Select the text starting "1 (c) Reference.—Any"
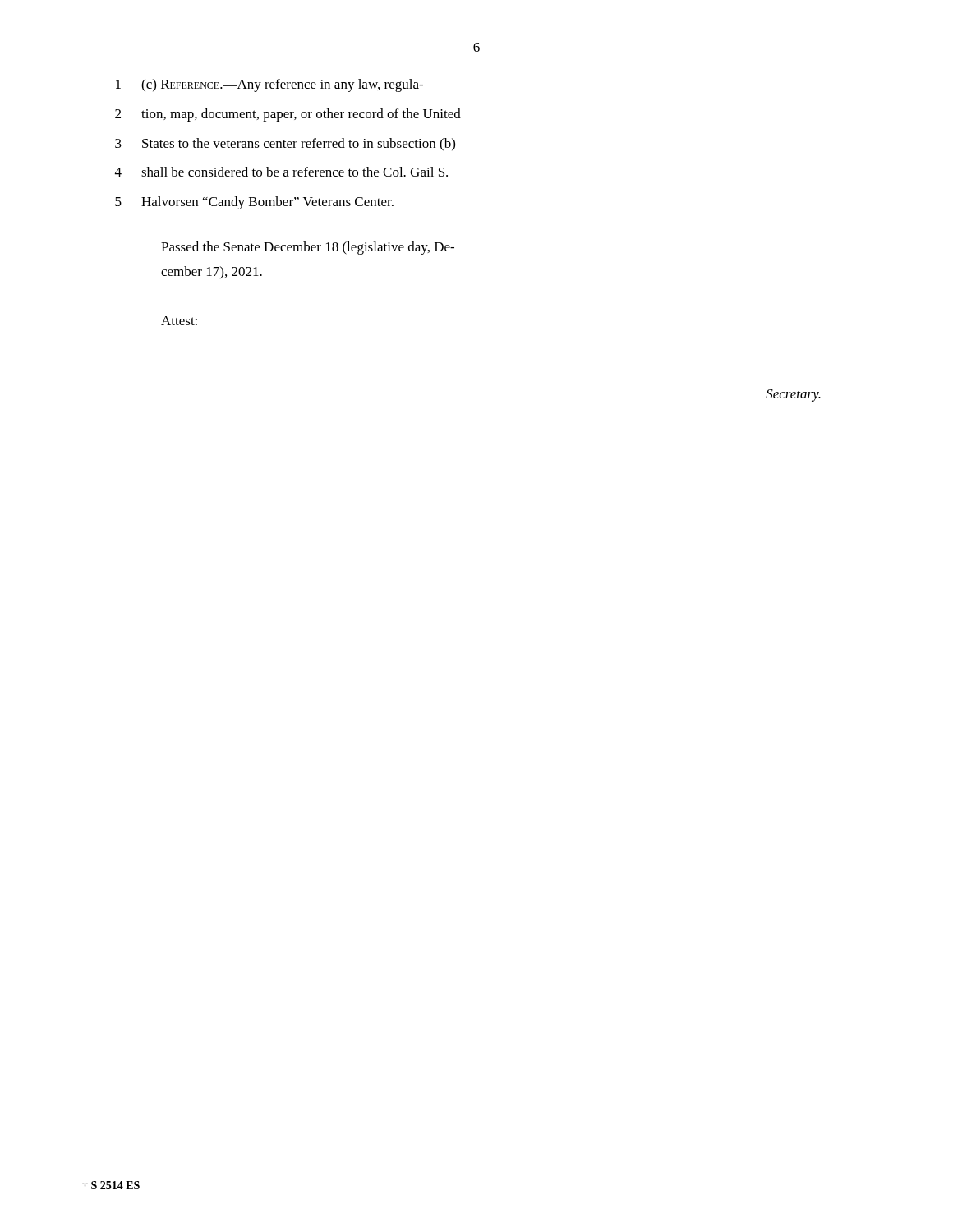This screenshot has width=953, height=1232. point(269,85)
